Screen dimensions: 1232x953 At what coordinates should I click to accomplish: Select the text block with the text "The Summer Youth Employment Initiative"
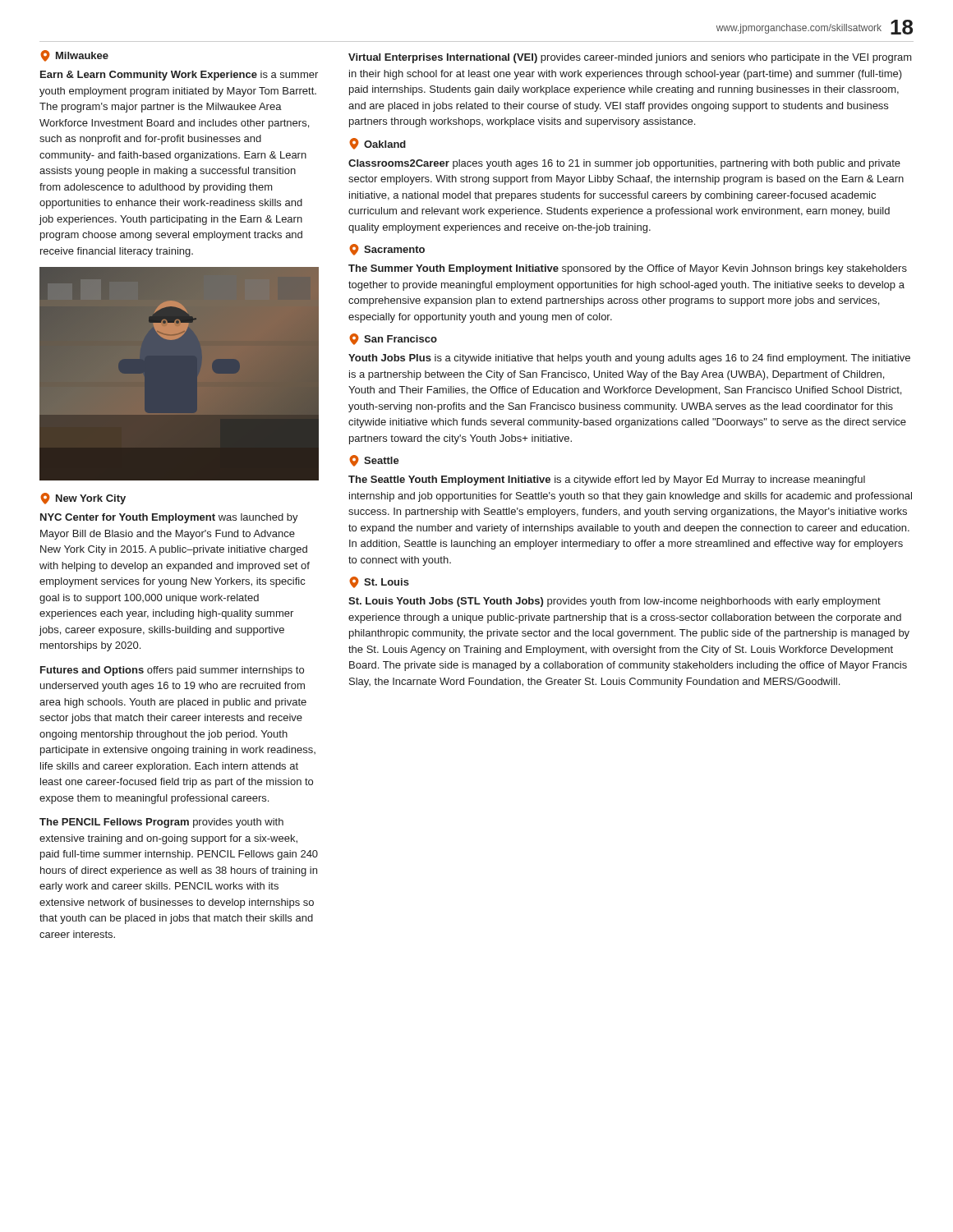(x=631, y=292)
